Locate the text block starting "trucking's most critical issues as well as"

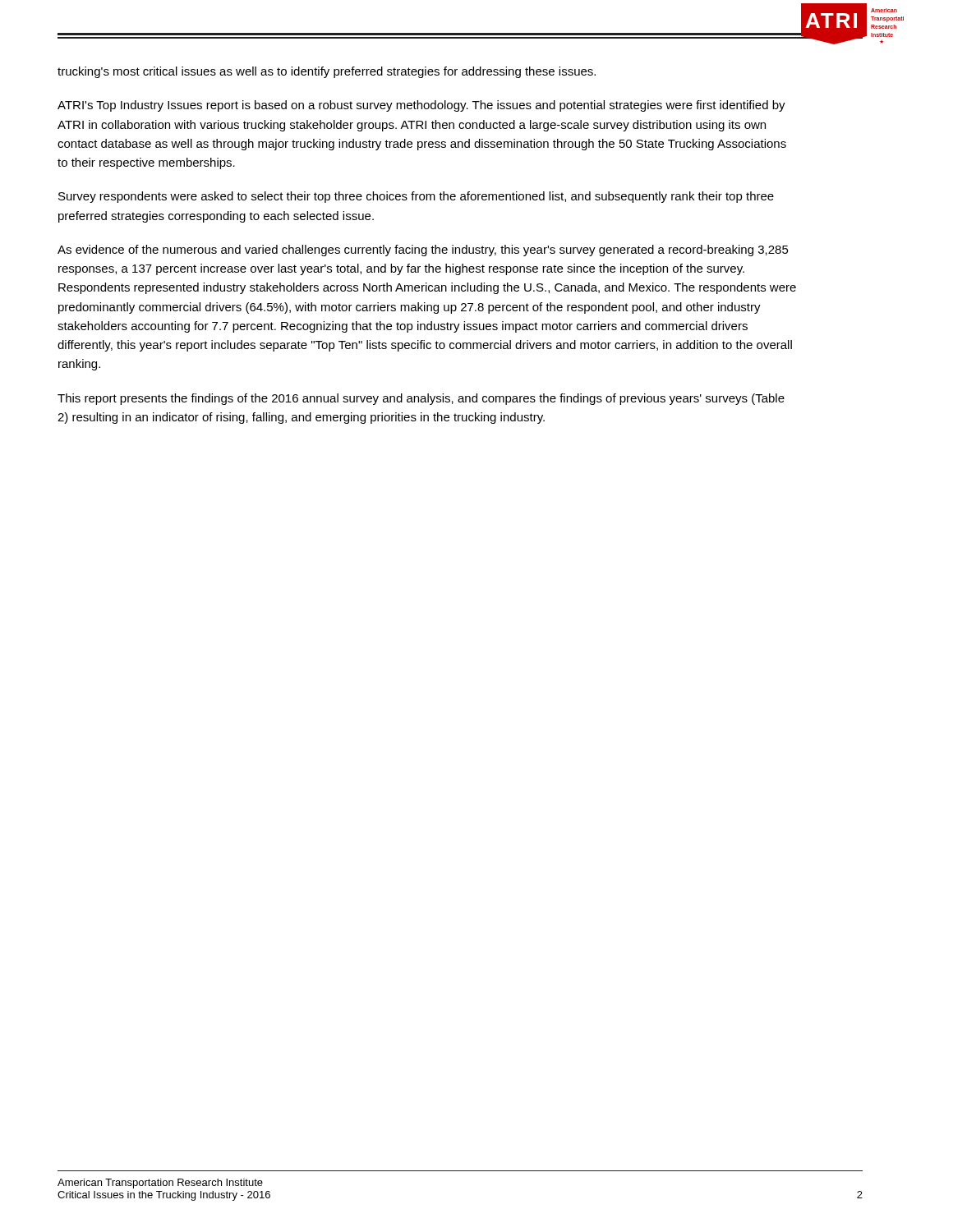pos(327,71)
